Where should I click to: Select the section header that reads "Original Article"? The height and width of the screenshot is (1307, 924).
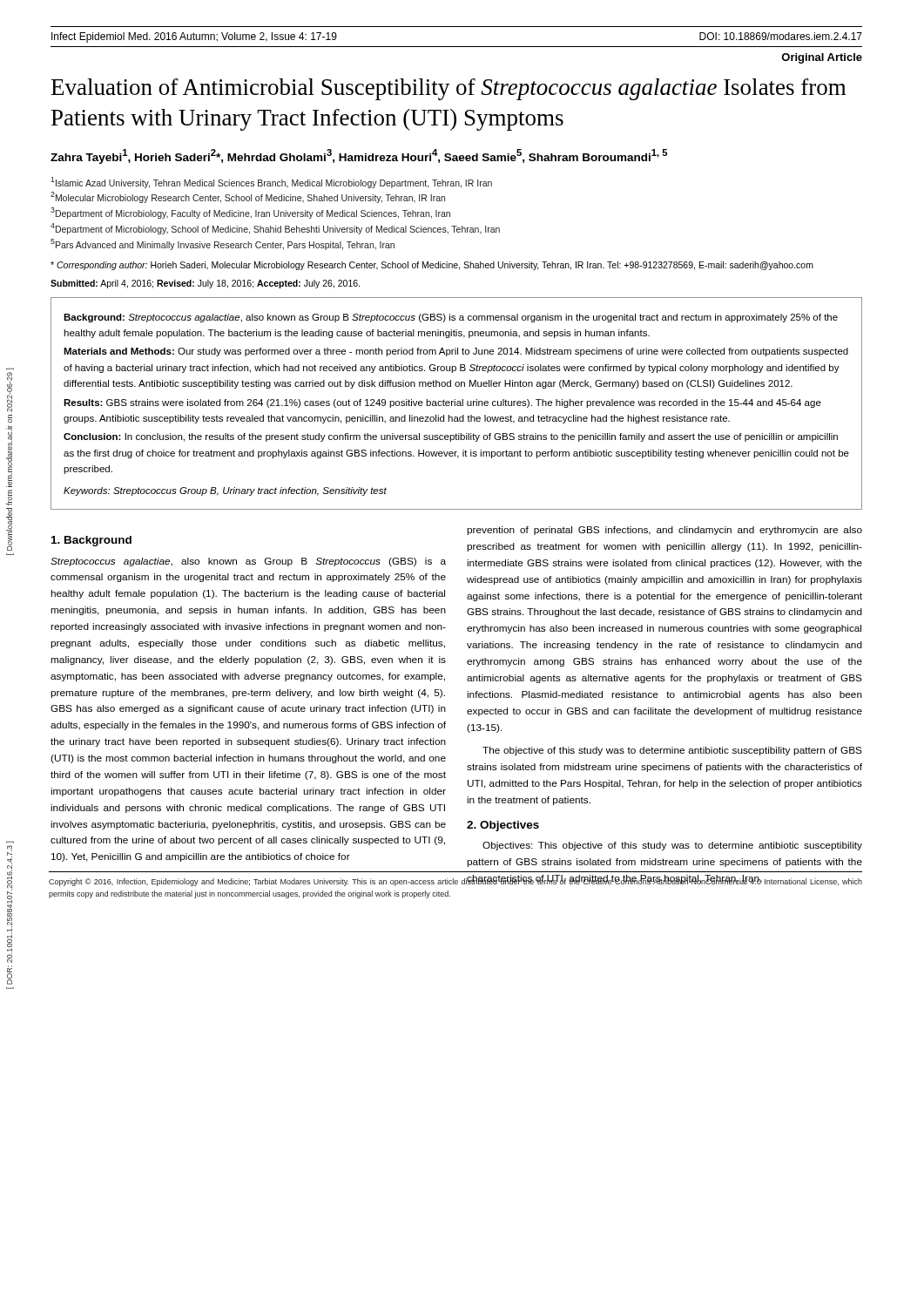(x=822, y=57)
